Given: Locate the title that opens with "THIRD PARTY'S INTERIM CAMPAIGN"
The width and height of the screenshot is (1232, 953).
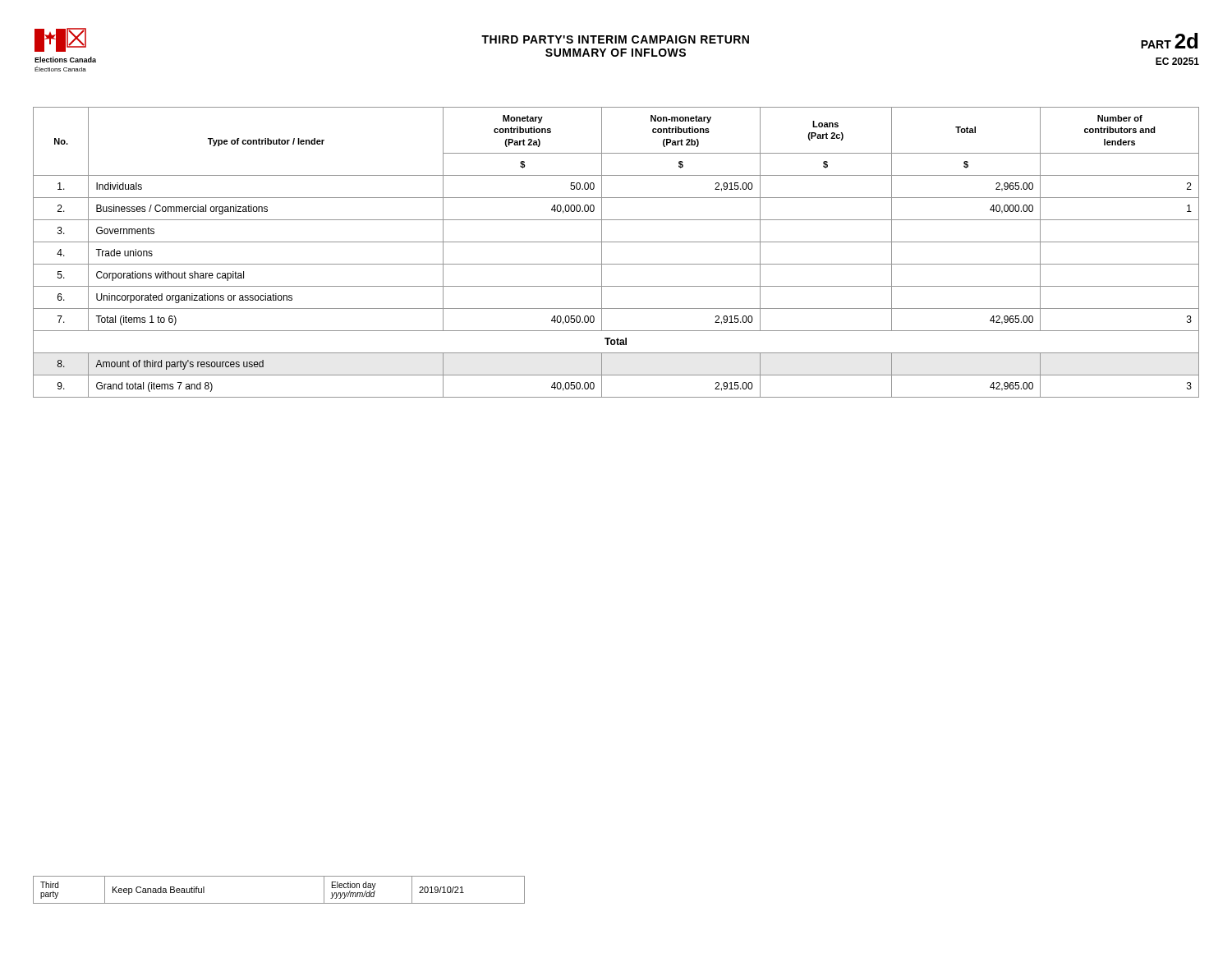Looking at the screenshot, I should pyautogui.click(x=616, y=39).
